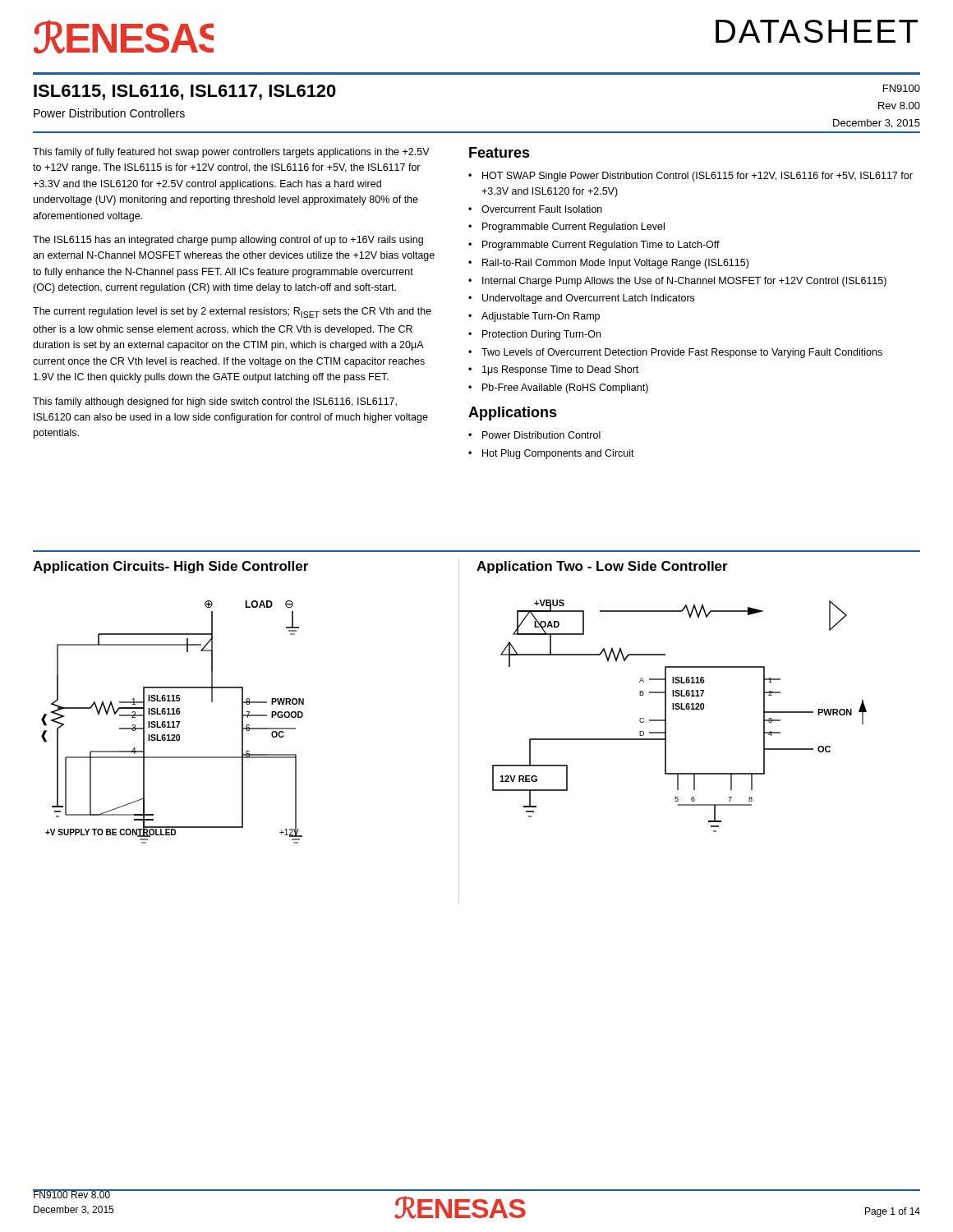Select the list item with the text "• Undervoltage and Overcurrent"
Viewport: 953px width, 1232px height.
click(582, 299)
